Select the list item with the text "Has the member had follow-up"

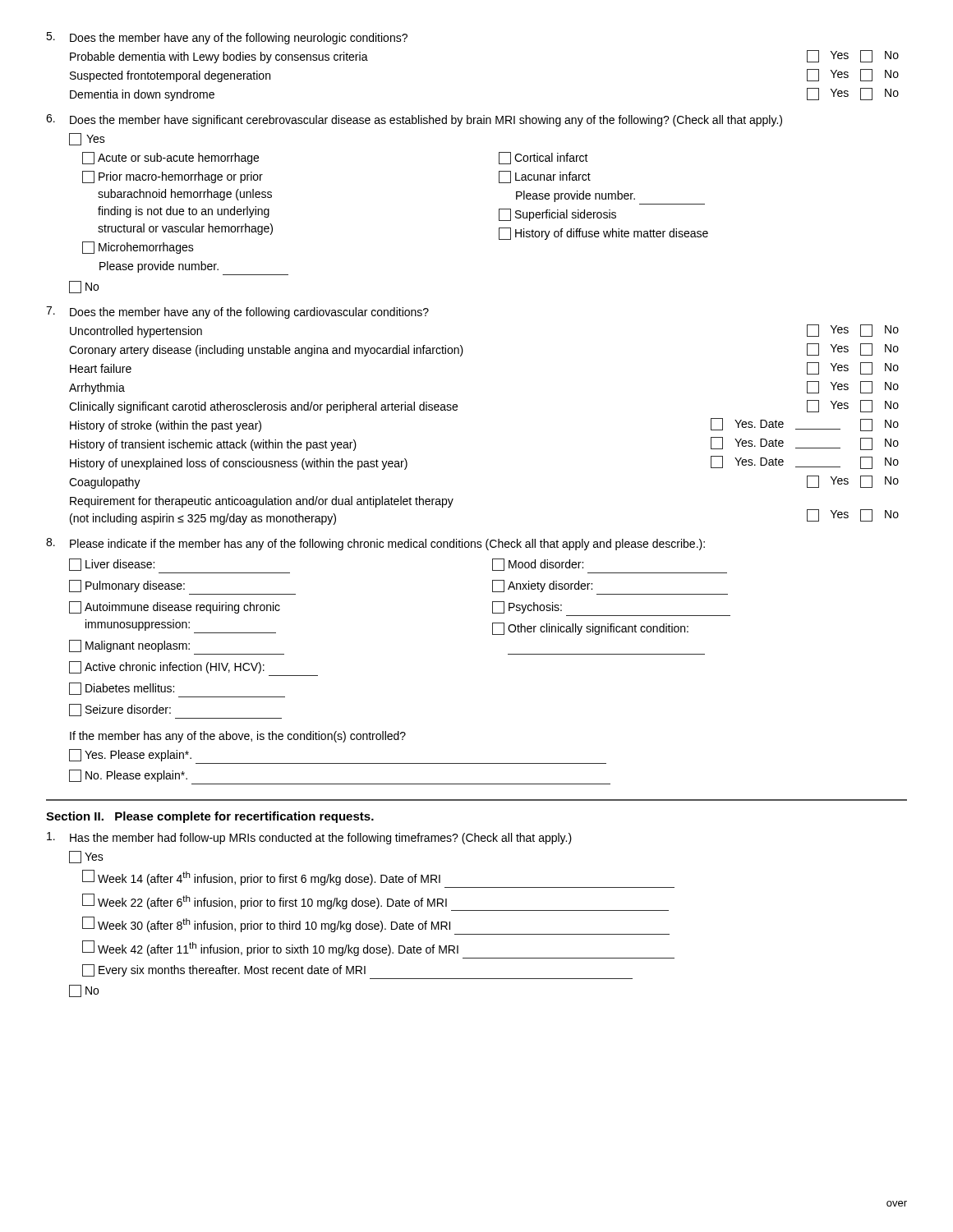click(476, 914)
